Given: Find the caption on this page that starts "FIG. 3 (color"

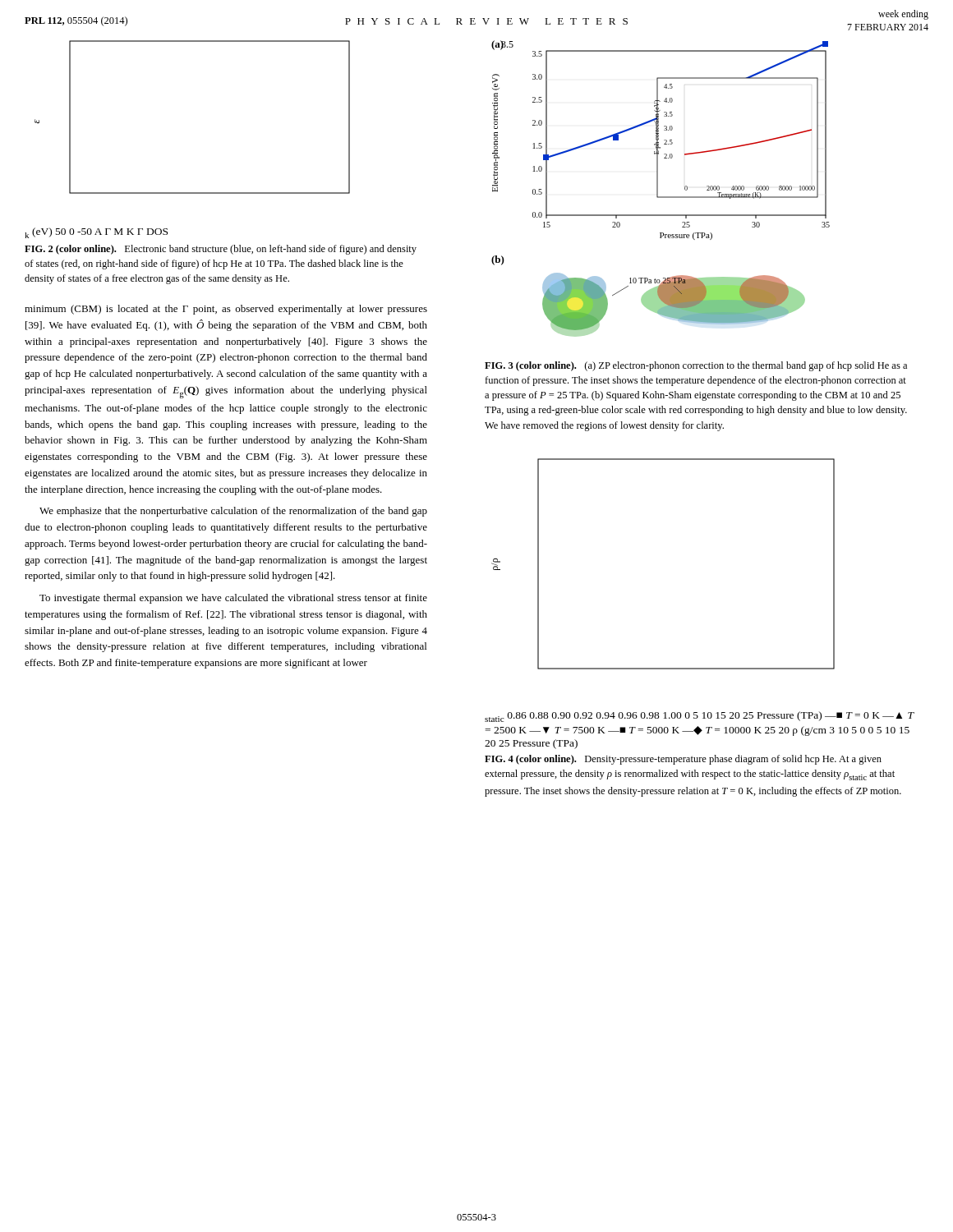Looking at the screenshot, I should click(x=696, y=395).
